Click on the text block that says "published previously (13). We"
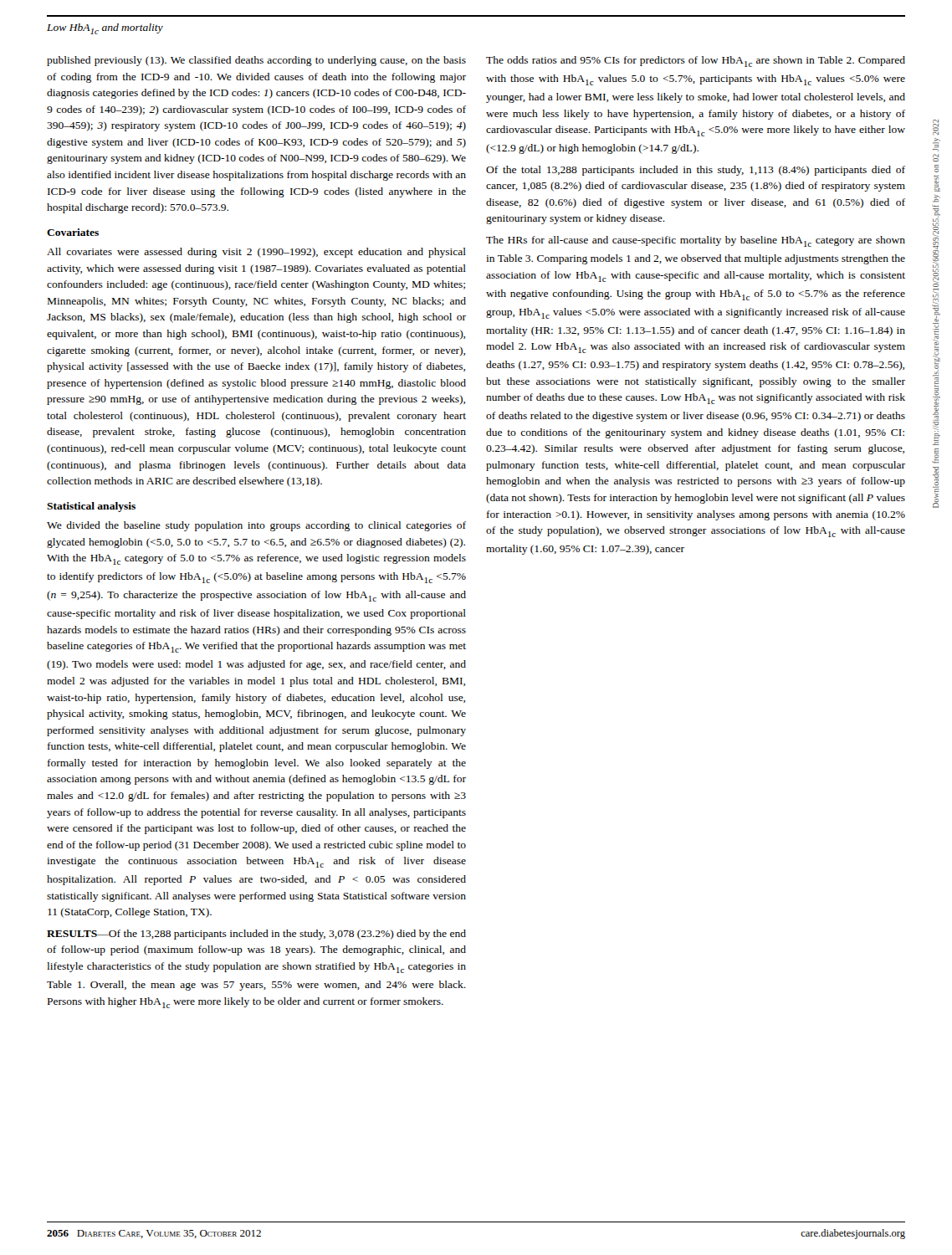 pos(256,134)
